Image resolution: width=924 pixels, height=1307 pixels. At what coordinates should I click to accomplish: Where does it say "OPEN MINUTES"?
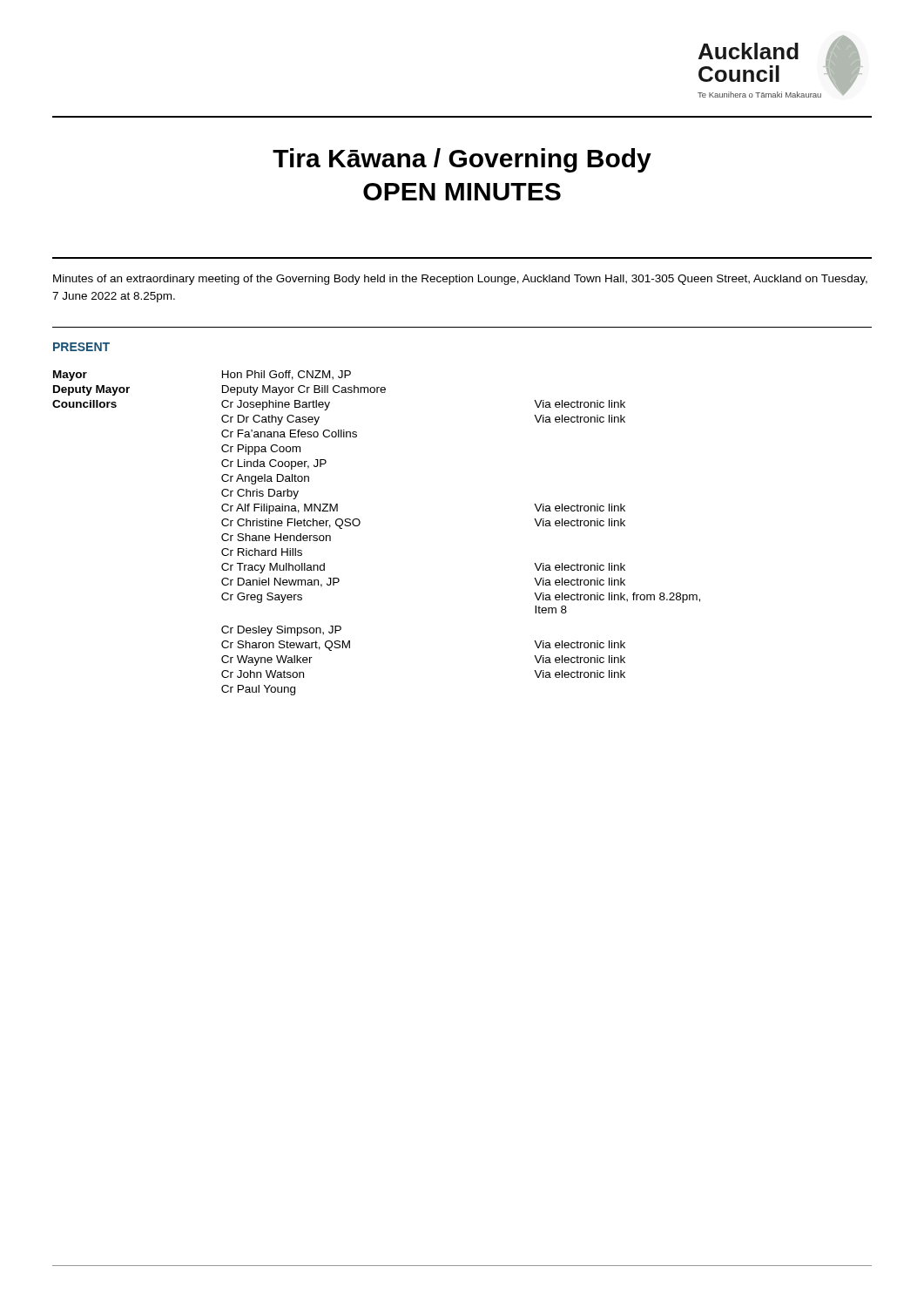[x=462, y=191]
